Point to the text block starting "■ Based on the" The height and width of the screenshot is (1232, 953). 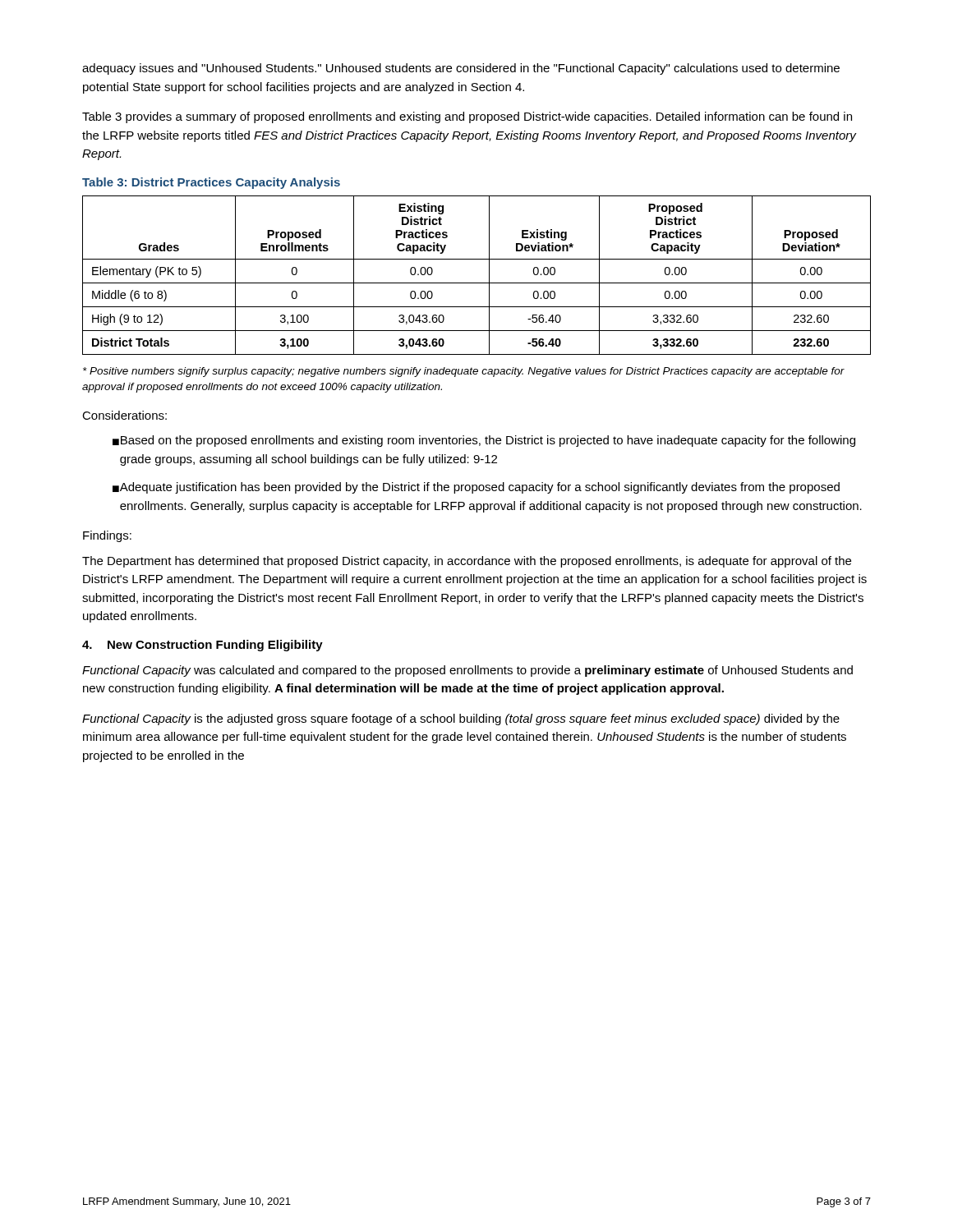pyautogui.click(x=476, y=450)
